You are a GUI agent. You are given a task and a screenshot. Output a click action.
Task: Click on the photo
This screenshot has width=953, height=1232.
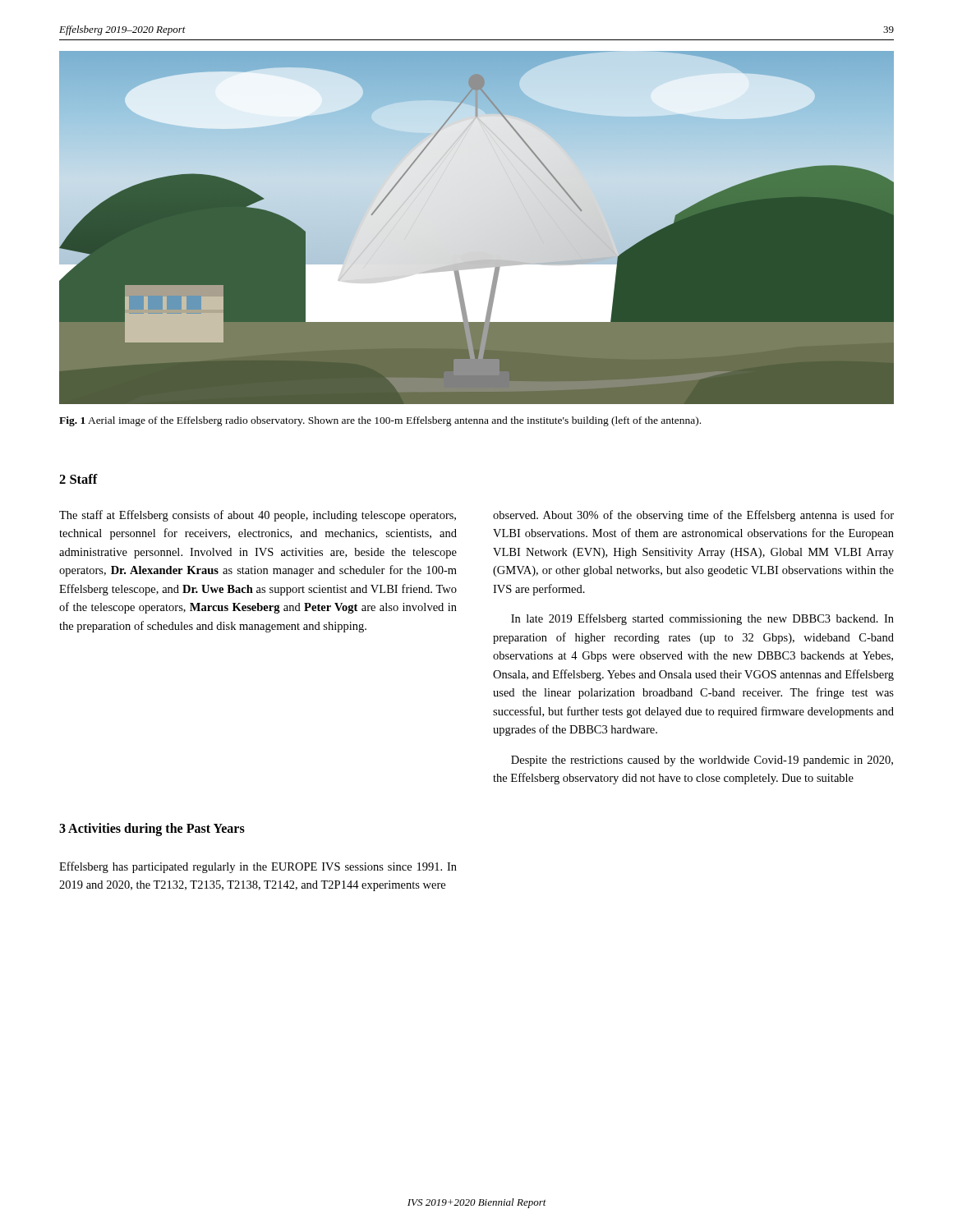point(476,227)
